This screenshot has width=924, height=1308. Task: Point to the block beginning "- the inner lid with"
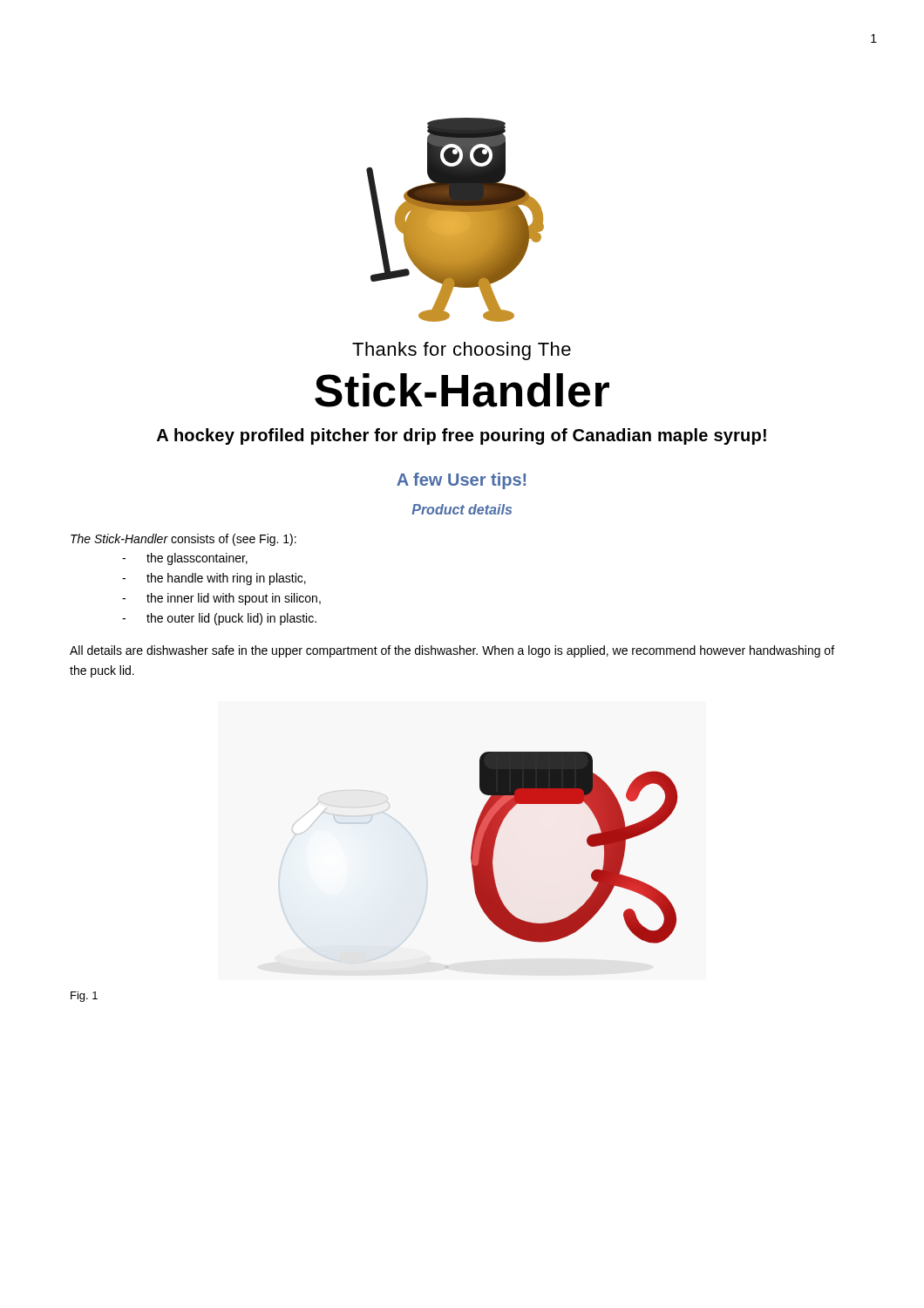coord(221,599)
